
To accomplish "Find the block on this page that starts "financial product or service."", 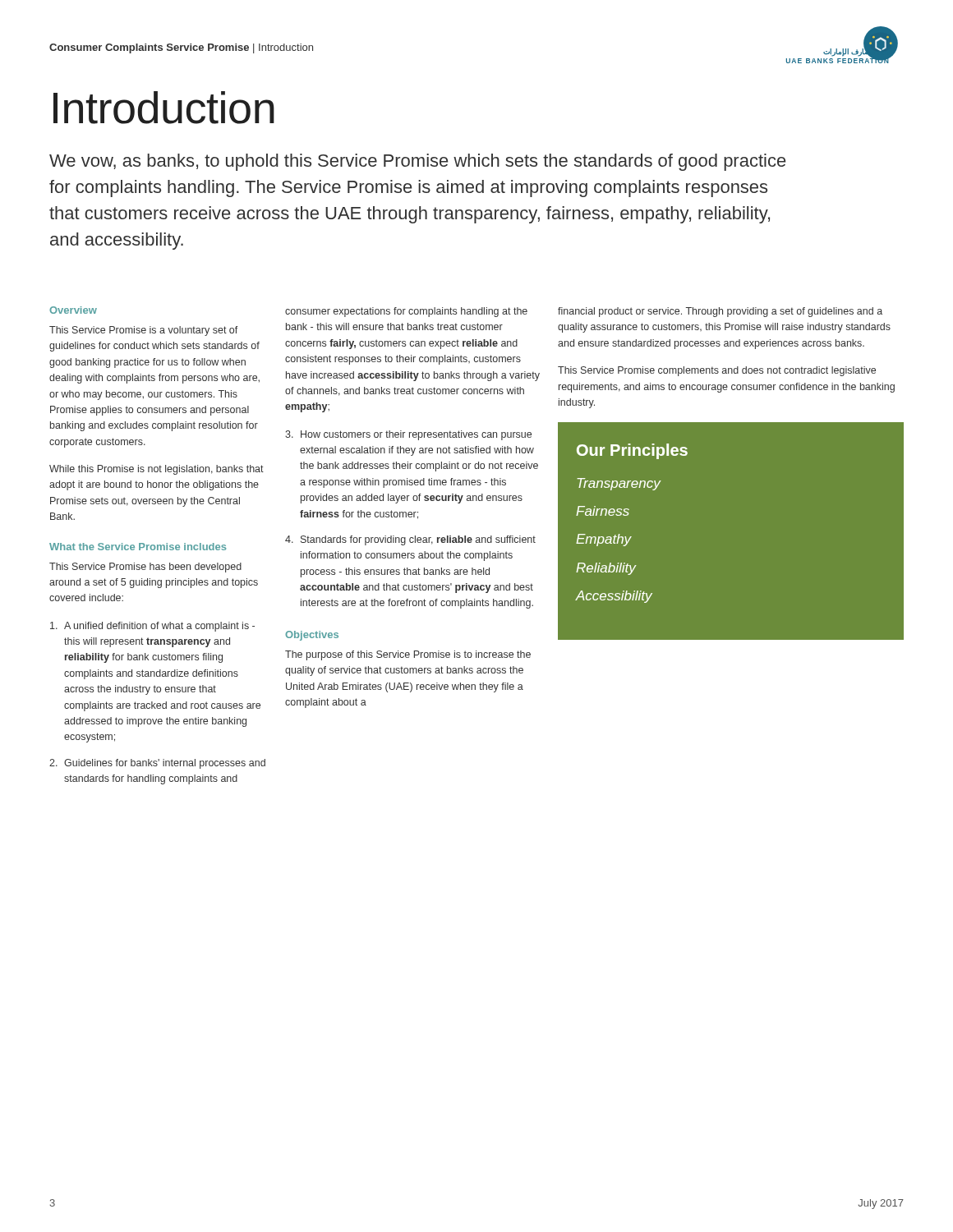I will [731, 328].
